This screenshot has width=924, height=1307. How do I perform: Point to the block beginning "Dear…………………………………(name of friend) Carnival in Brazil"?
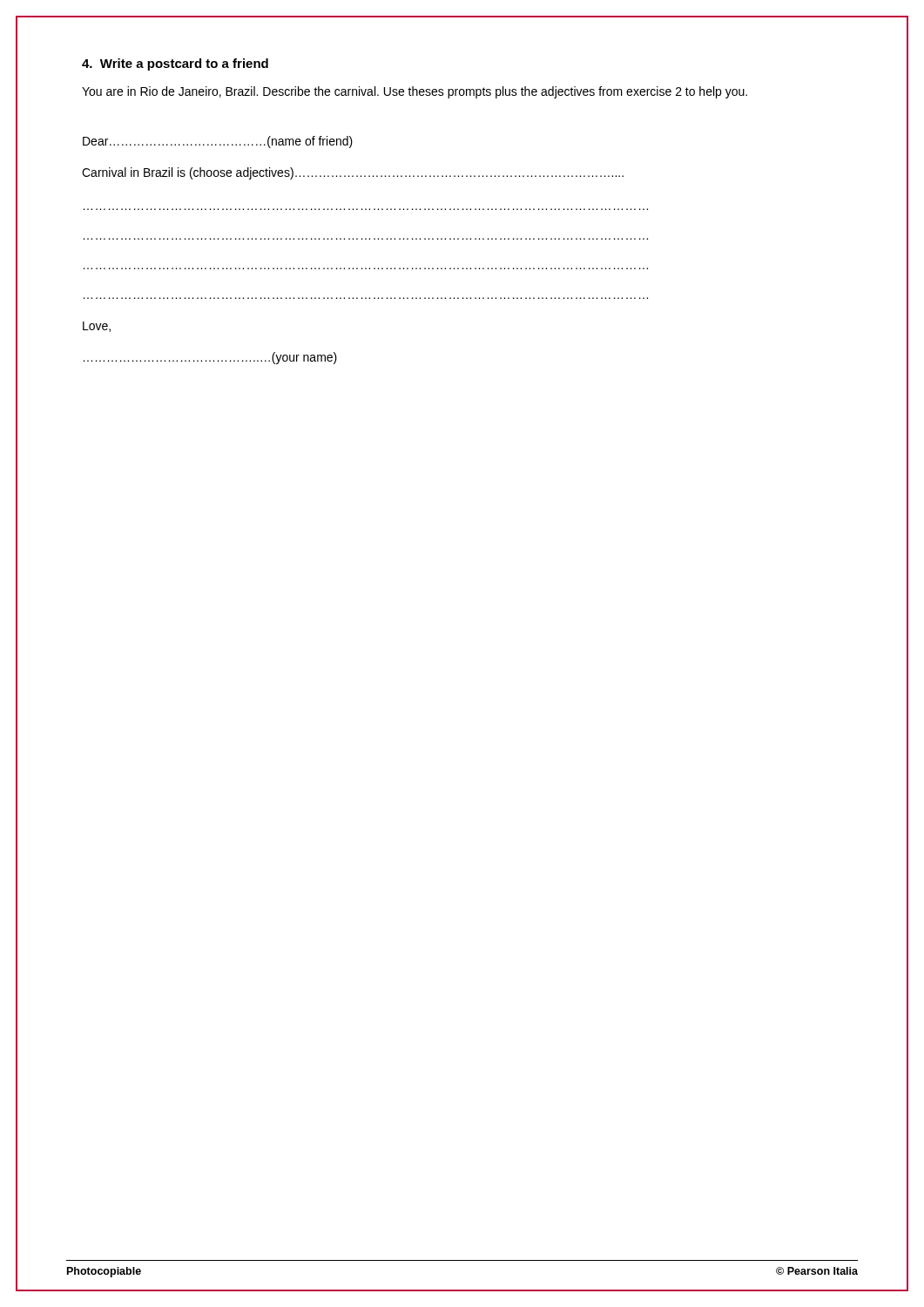pos(462,249)
